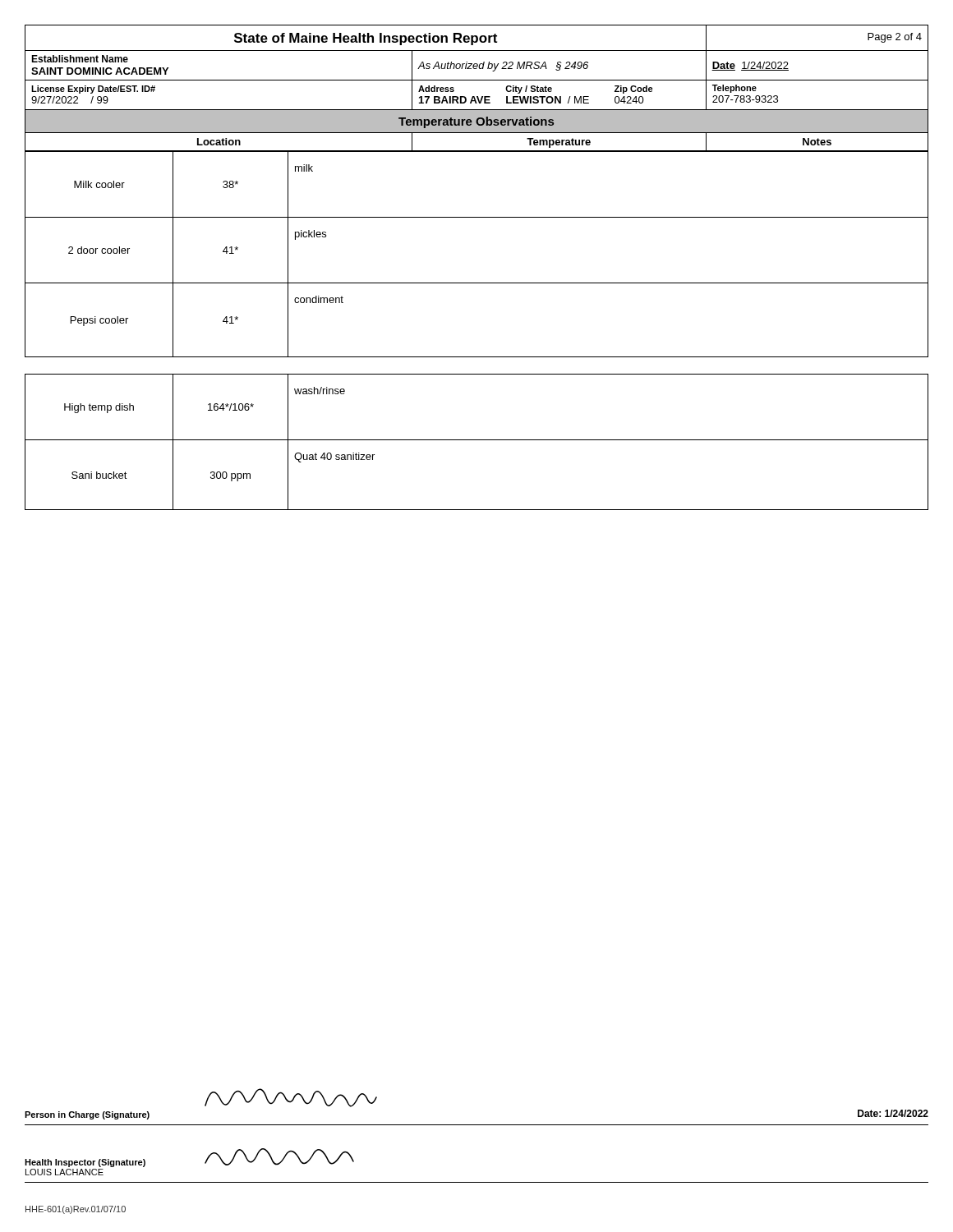Point to "Date: 1/24/2022"
This screenshot has height=1232, width=953.
click(893, 1114)
